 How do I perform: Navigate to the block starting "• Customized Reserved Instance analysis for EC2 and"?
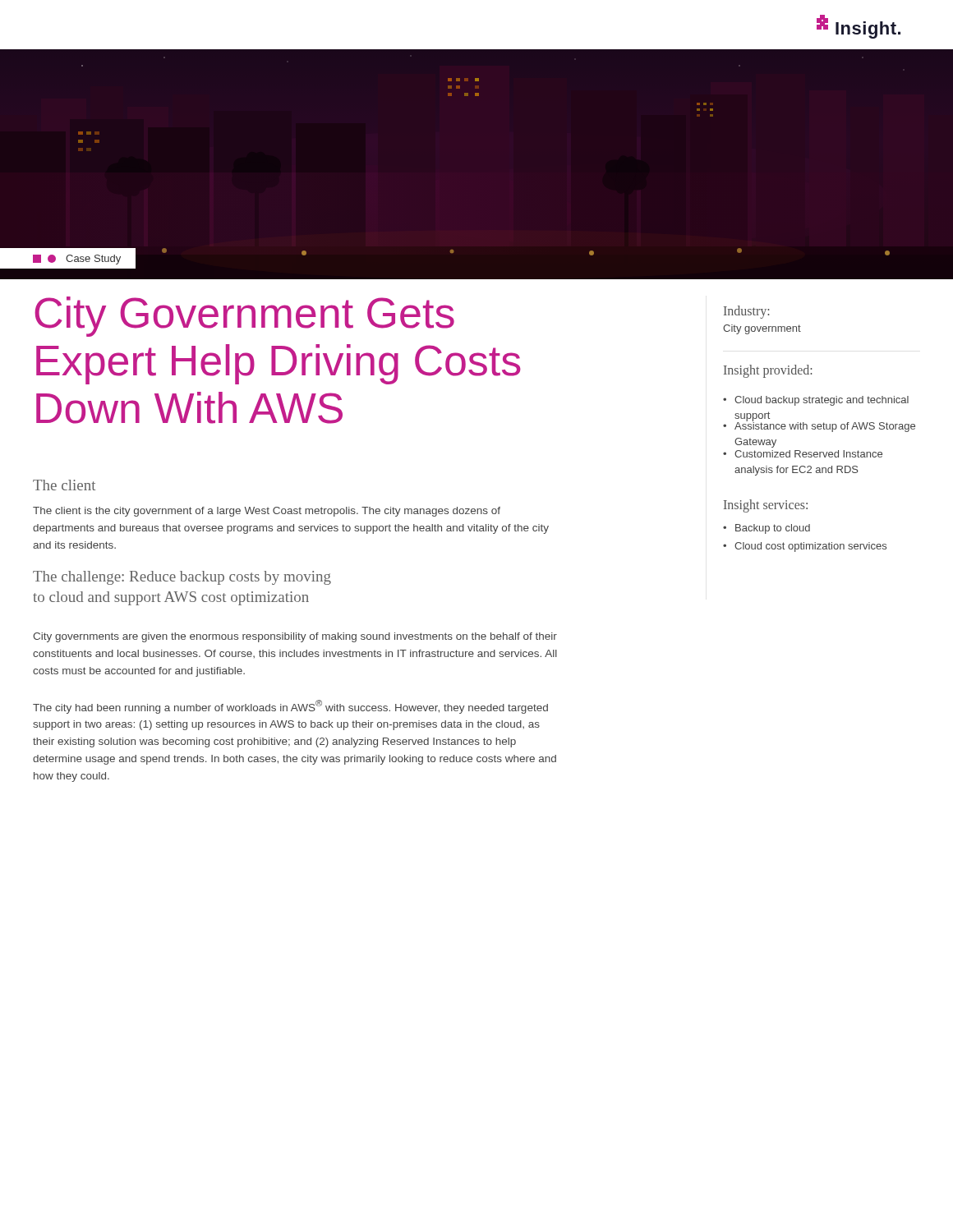[x=822, y=462]
